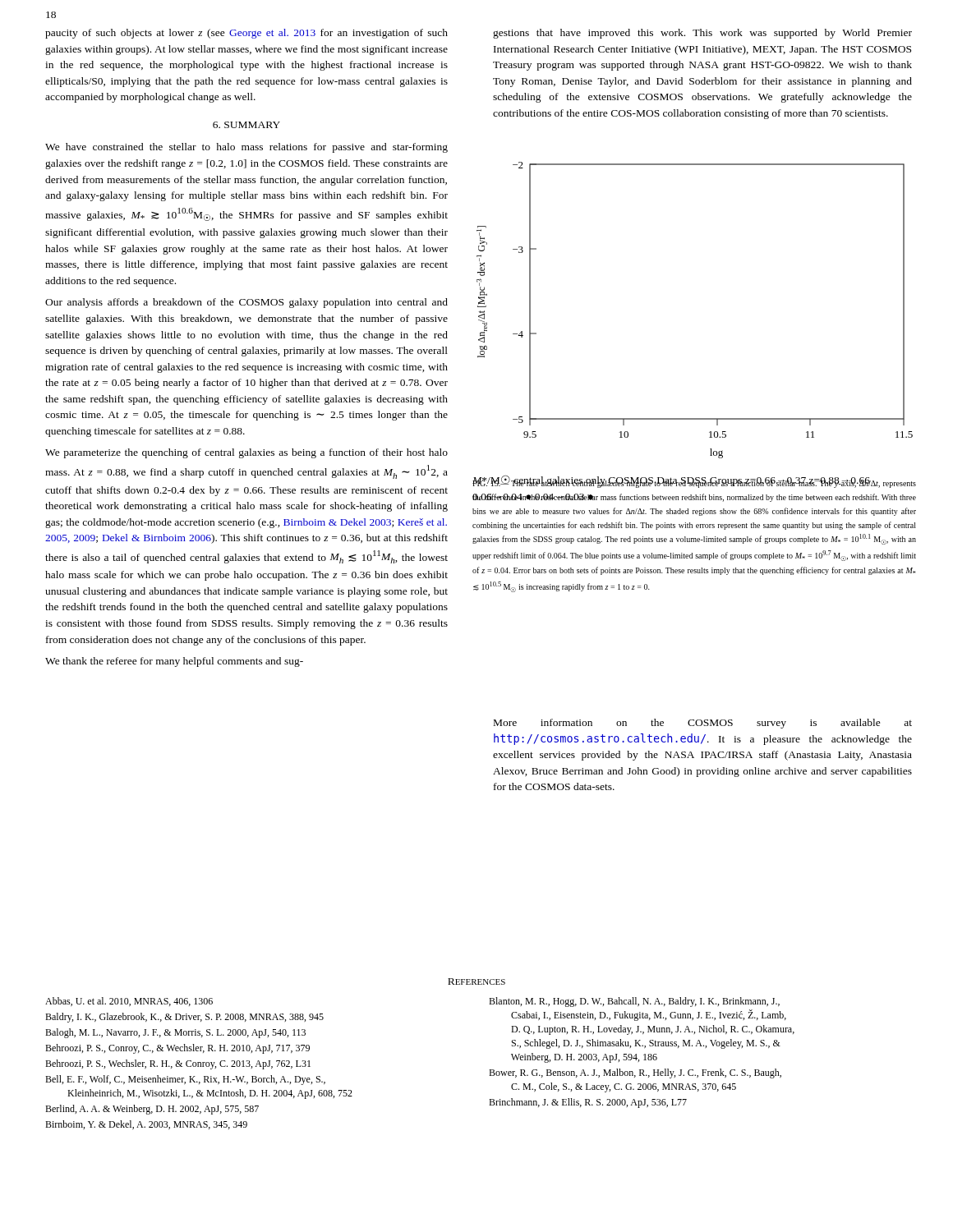Screen dimensions: 1232x953
Task: Find the region starting "Bell, E. F., Wolf, C., Meisenheimer, K.,"
Action: (199, 1086)
